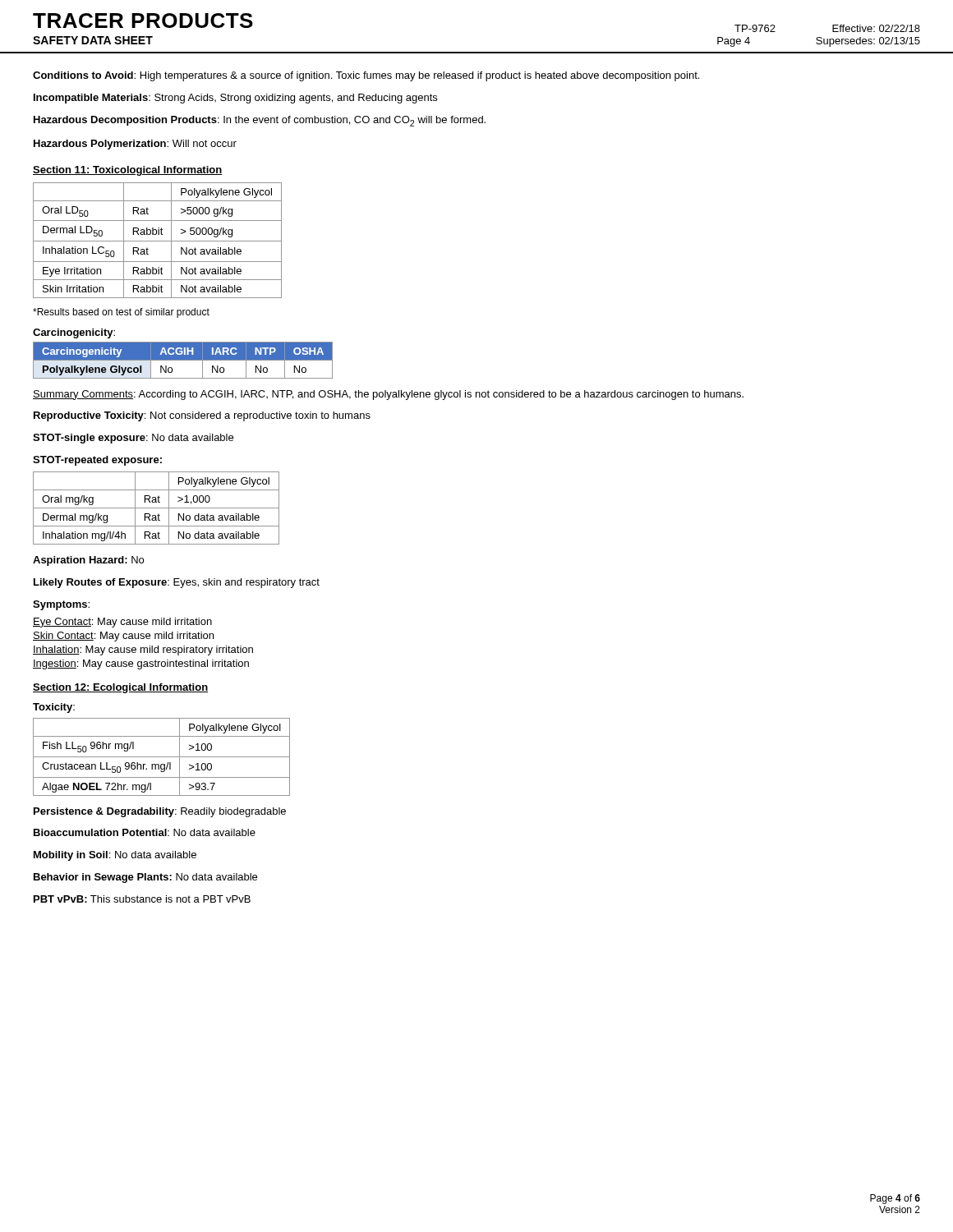Point to the element starting "Inhalation: May cause"
Viewport: 953px width, 1232px height.
[x=143, y=649]
